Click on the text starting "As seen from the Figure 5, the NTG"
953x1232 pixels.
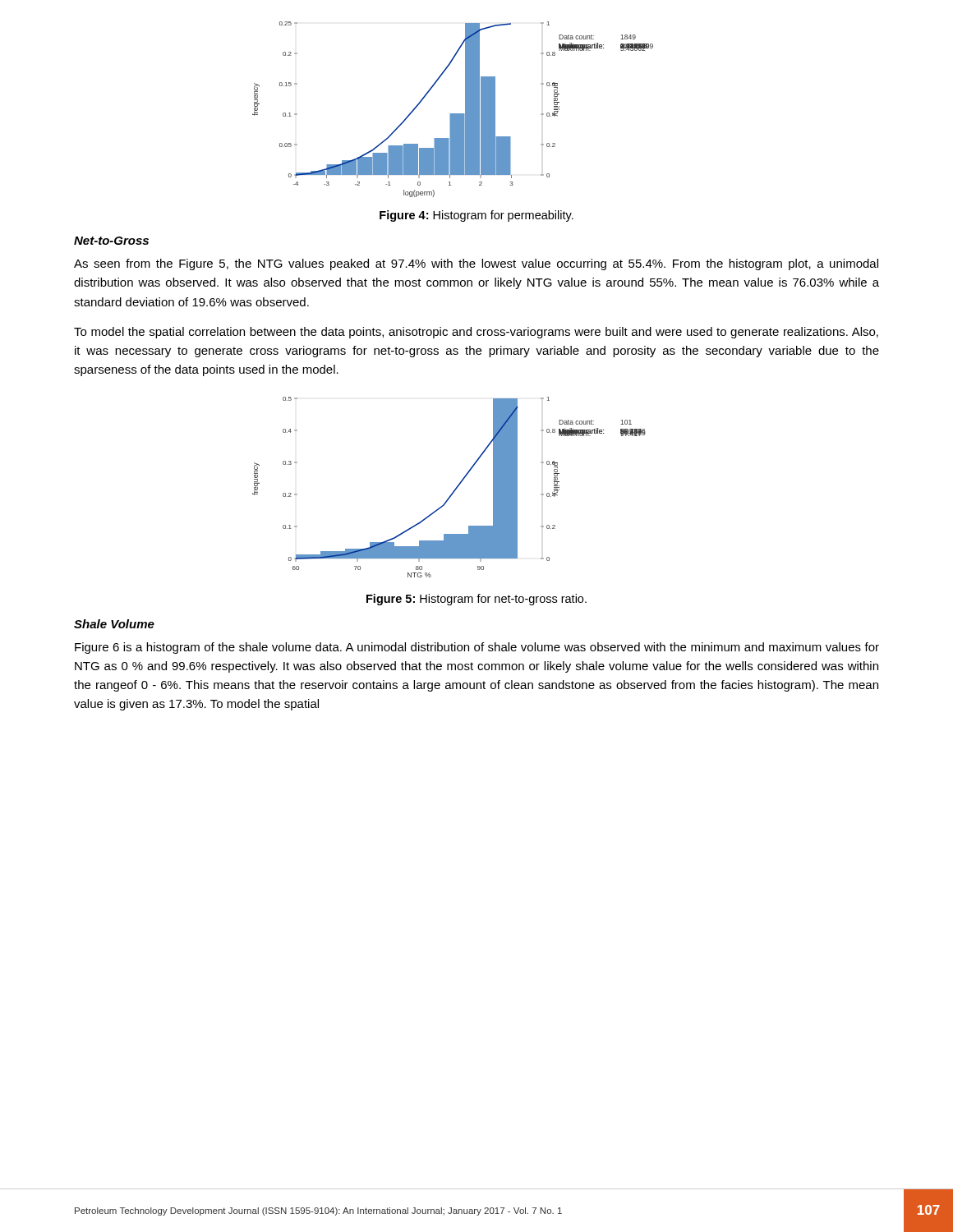click(476, 282)
